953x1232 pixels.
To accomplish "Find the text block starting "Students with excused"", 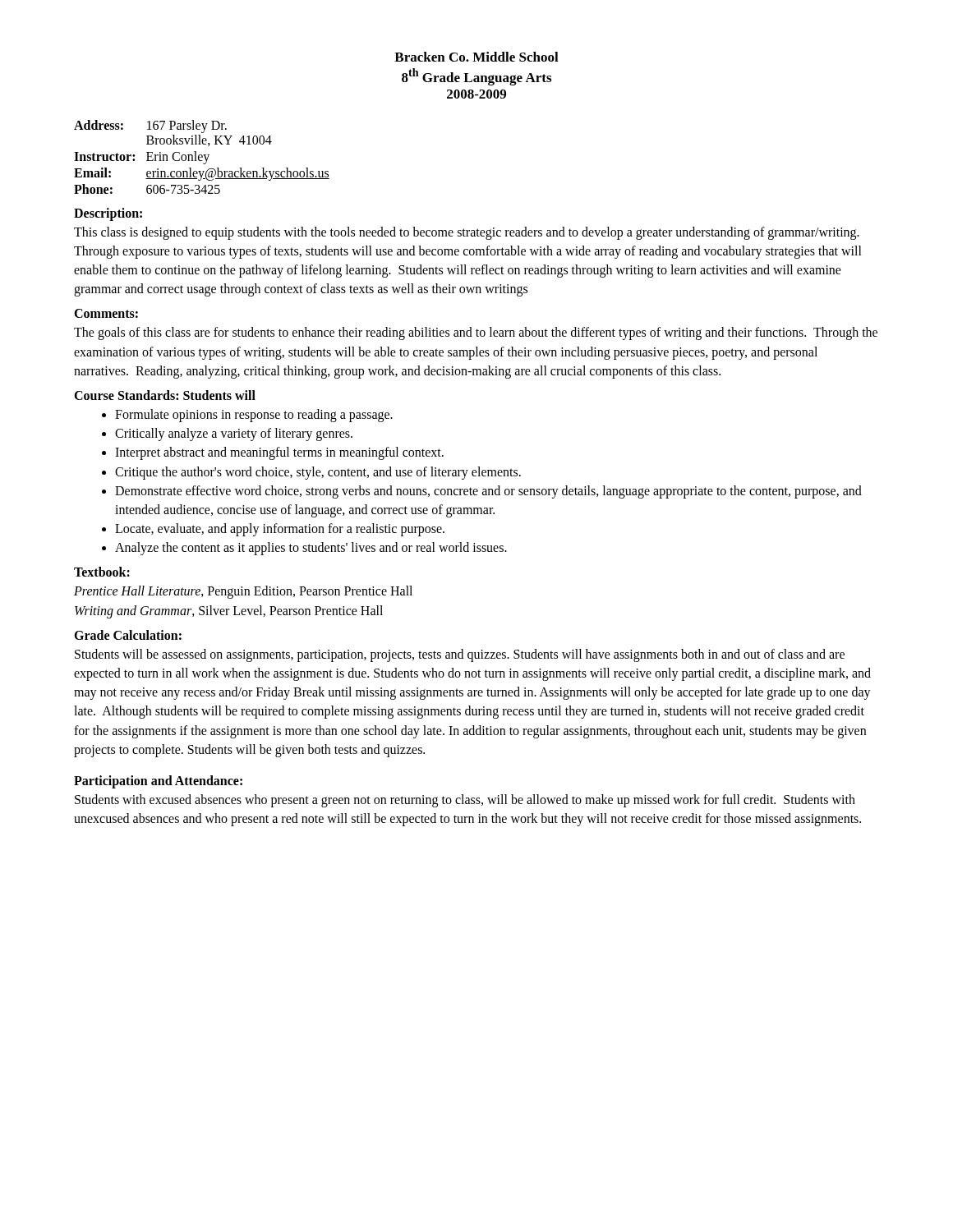I will tap(468, 809).
